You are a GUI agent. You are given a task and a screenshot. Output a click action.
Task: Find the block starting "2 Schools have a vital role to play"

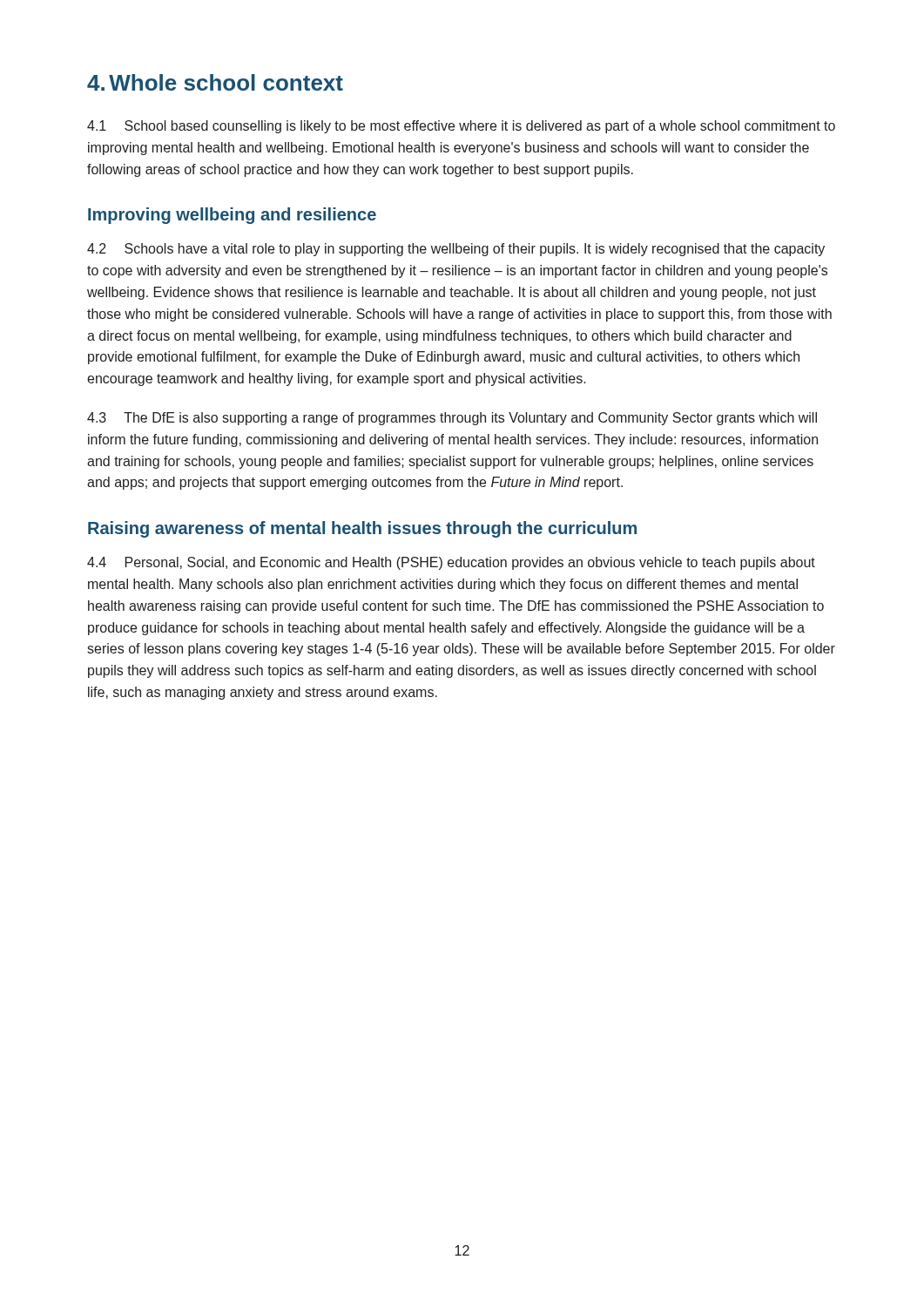[x=460, y=313]
